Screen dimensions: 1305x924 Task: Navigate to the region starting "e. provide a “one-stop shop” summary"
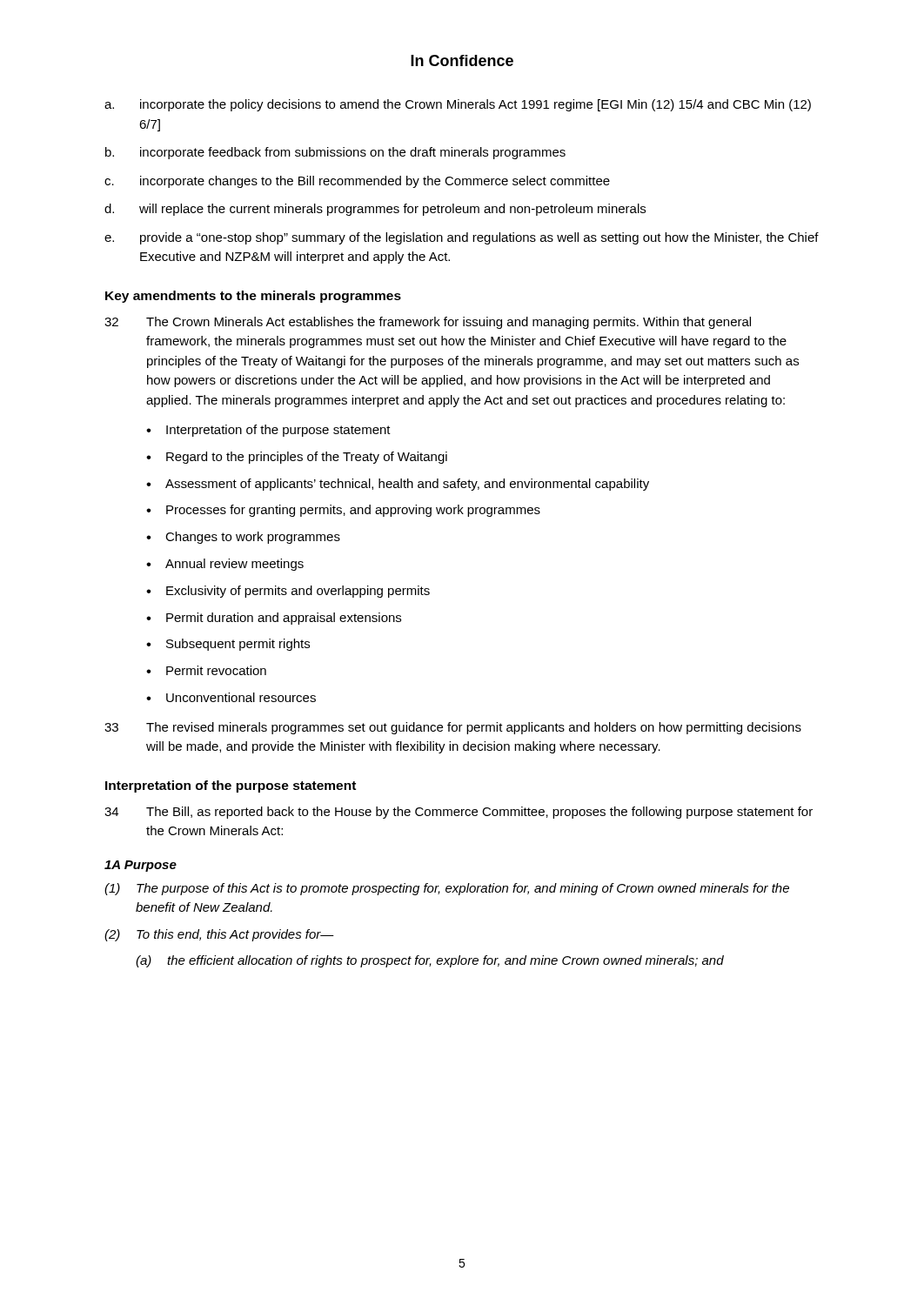(462, 247)
